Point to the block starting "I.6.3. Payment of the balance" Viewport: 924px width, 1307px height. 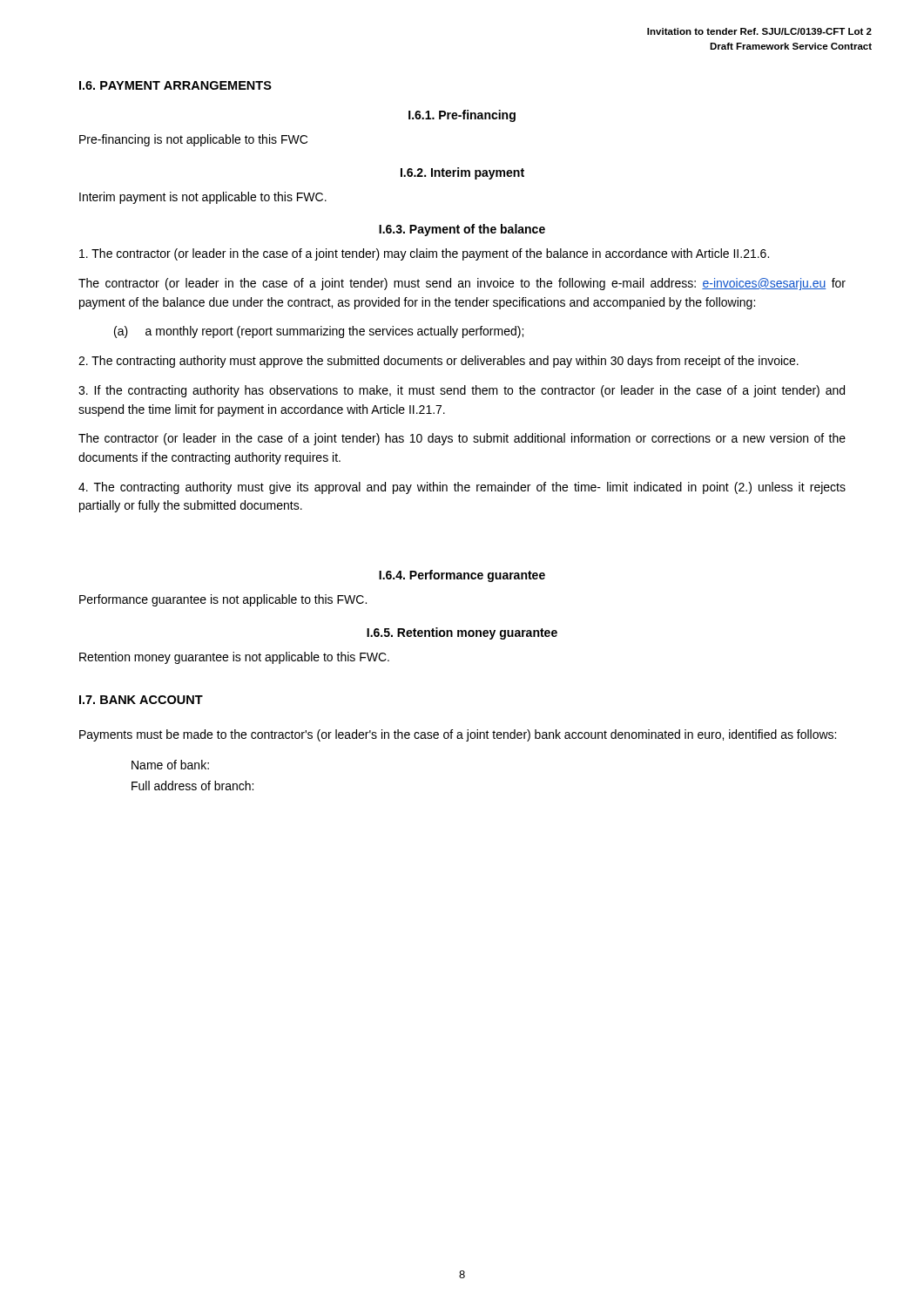[x=462, y=229]
